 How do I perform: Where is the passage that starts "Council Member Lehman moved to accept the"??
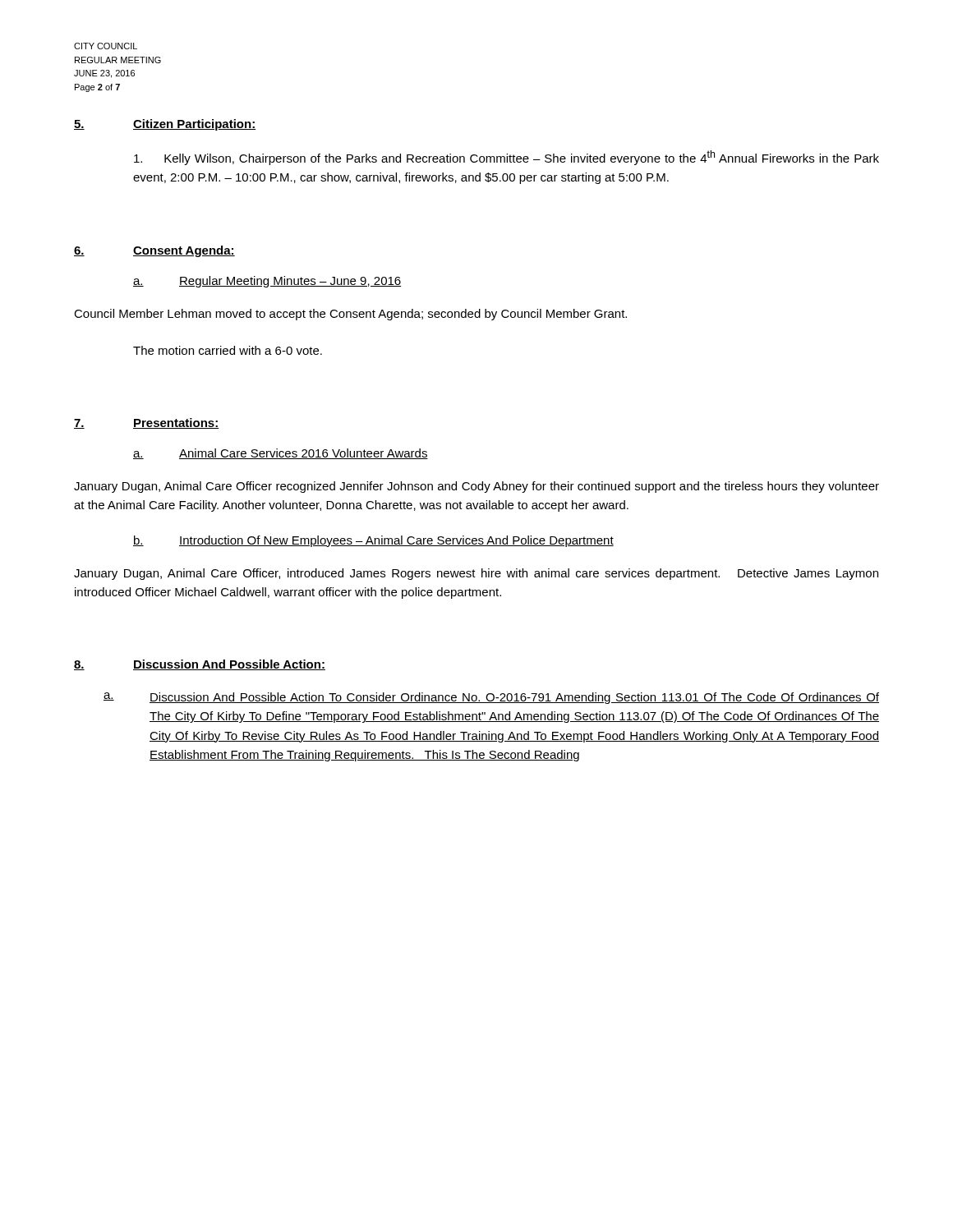coord(351,313)
